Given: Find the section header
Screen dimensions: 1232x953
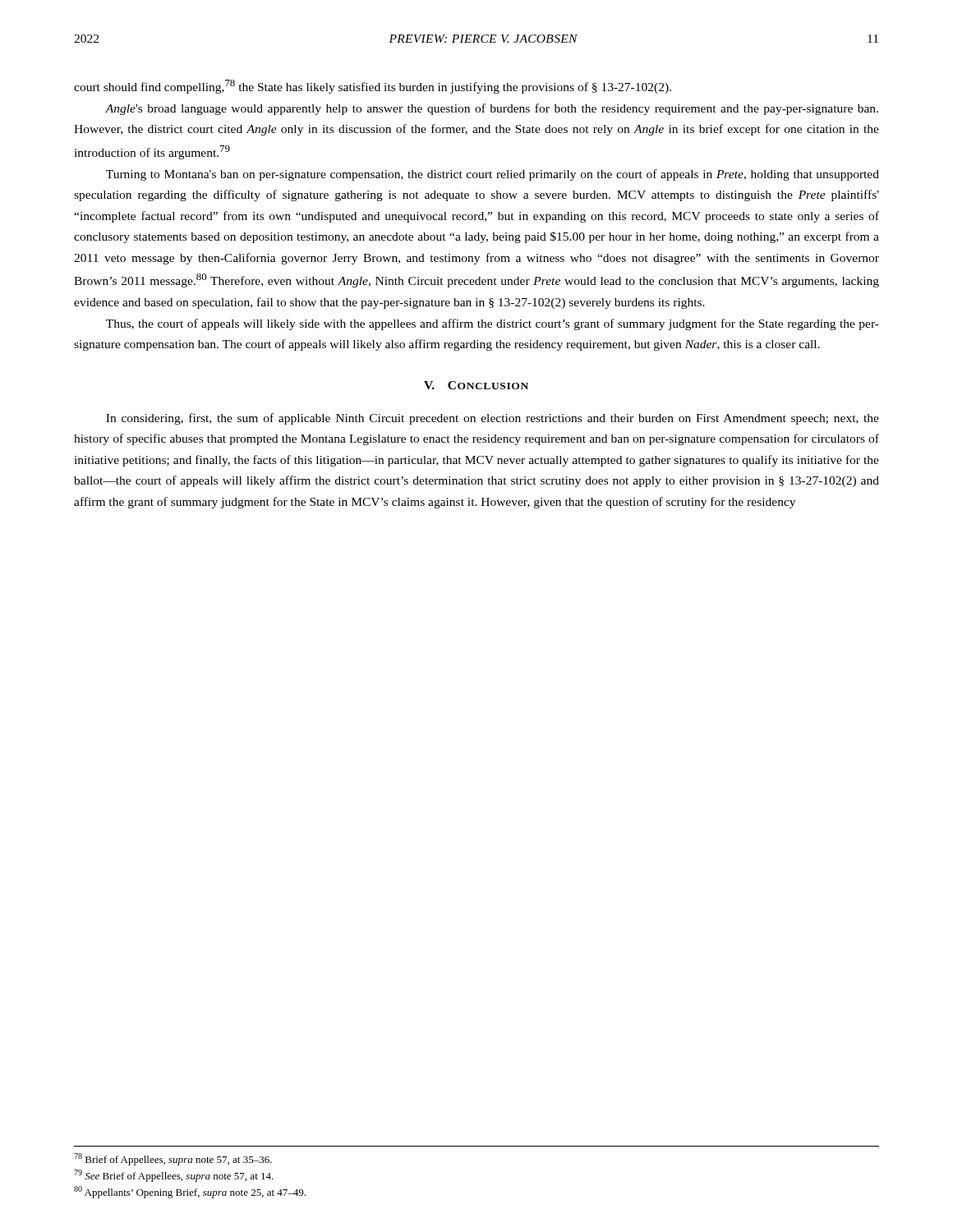Looking at the screenshot, I should click(x=476, y=385).
